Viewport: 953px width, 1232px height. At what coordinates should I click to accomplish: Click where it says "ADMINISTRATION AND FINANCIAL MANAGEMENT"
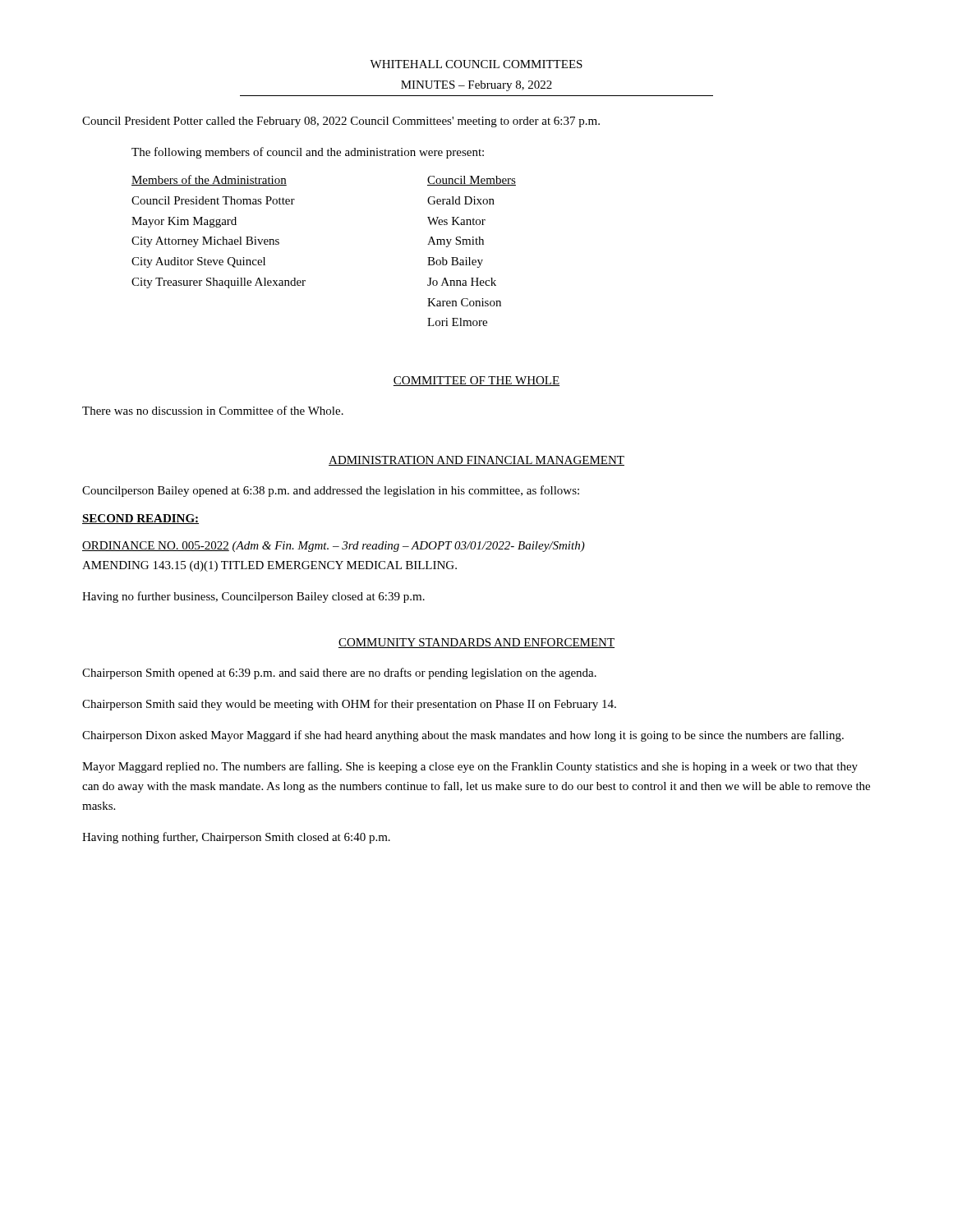(476, 460)
